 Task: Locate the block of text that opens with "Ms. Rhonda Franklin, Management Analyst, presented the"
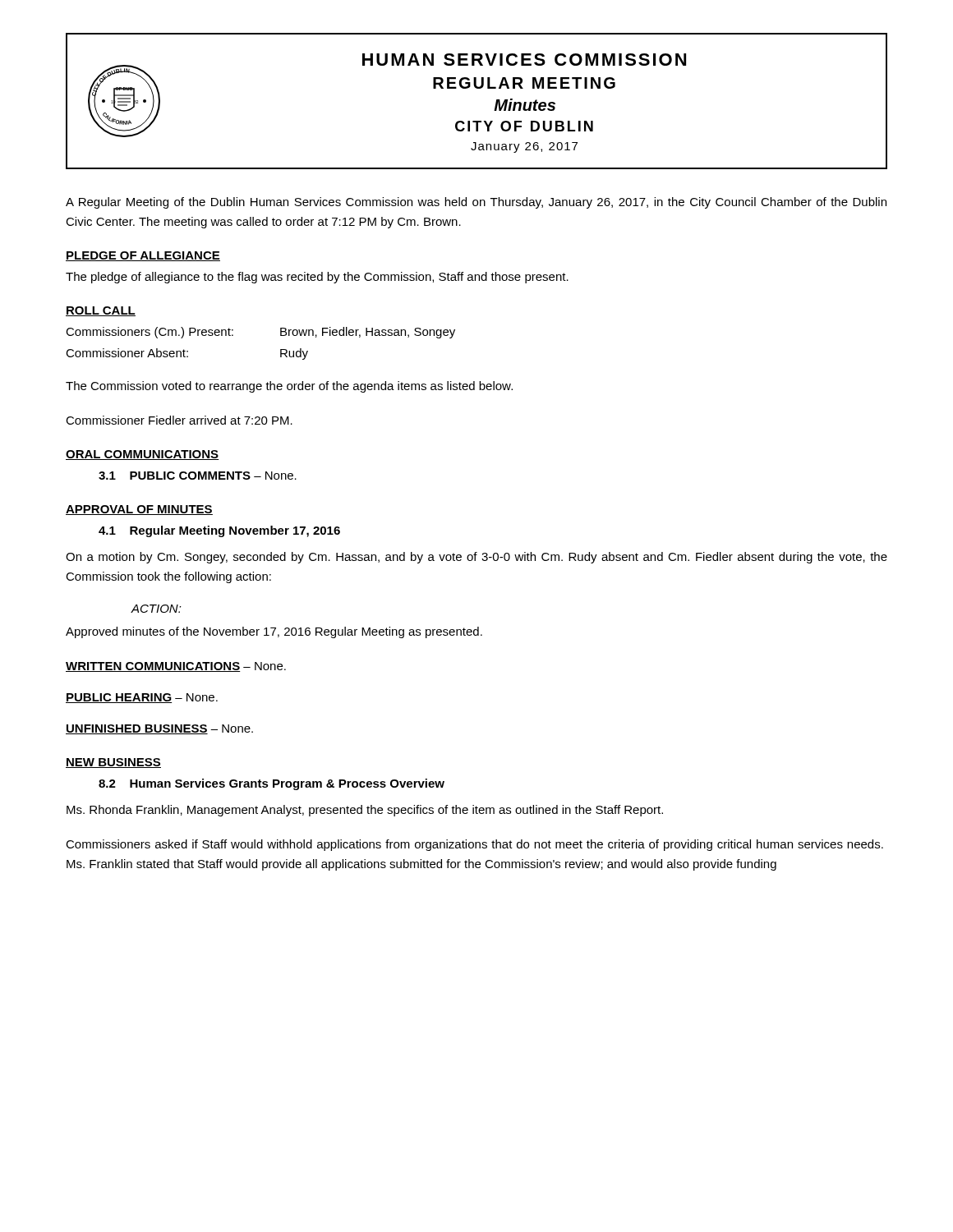pyautogui.click(x=365, y=809)
